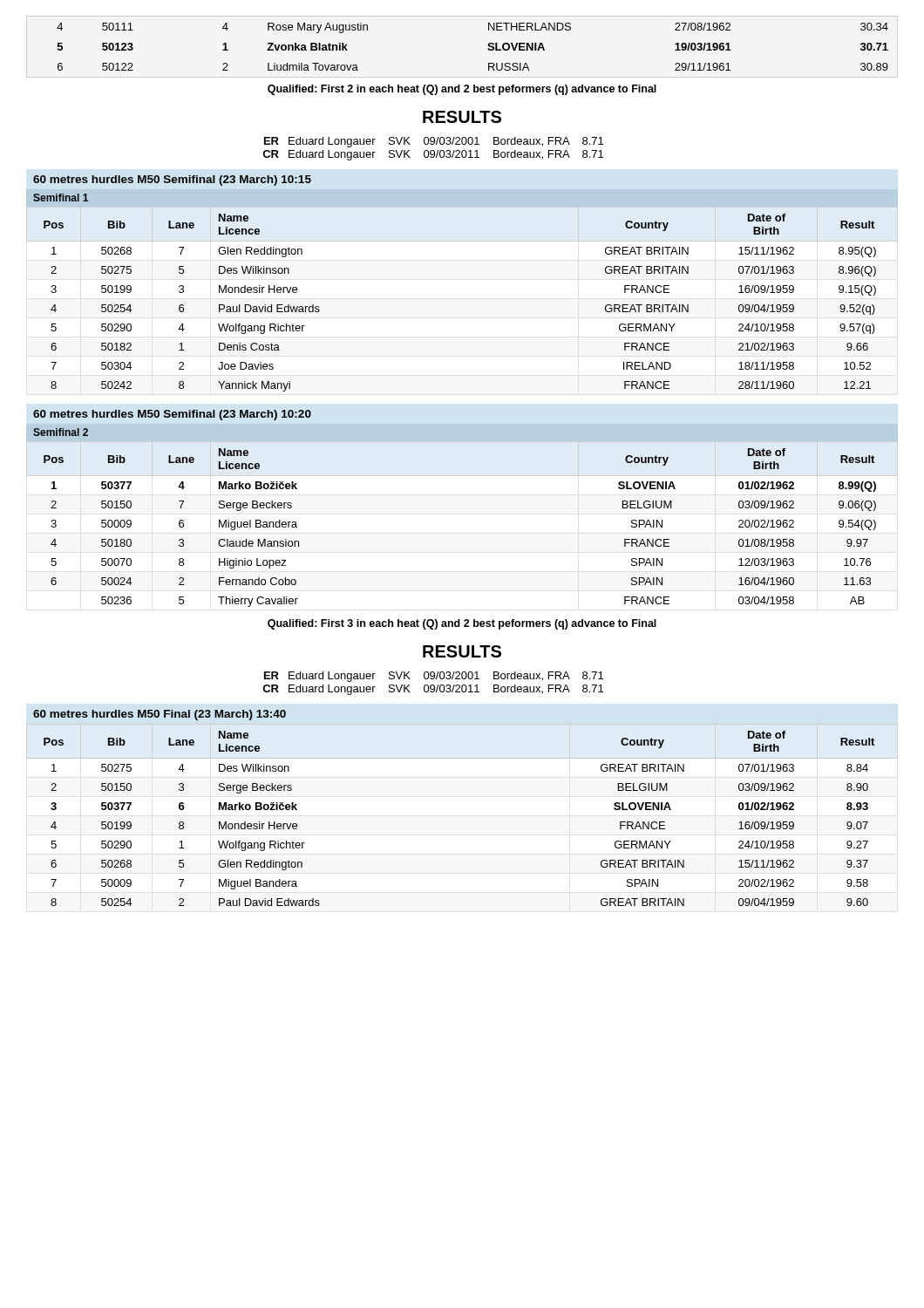The image size is (924, 1308).
Task: Locate the table with the text "Thierry Cavalier"
Action: 462,526
